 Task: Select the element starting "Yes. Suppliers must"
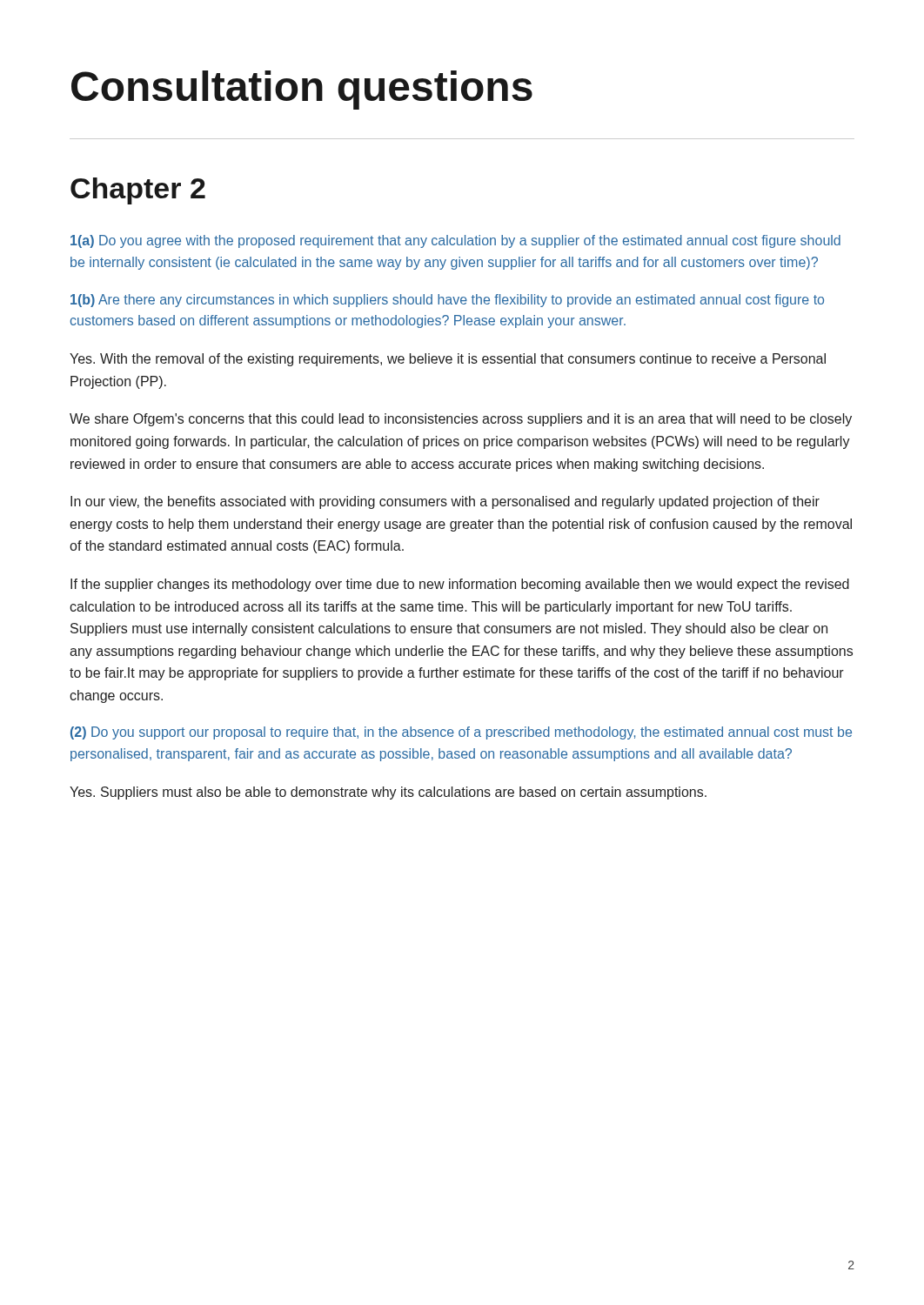(x=389, y=792)
